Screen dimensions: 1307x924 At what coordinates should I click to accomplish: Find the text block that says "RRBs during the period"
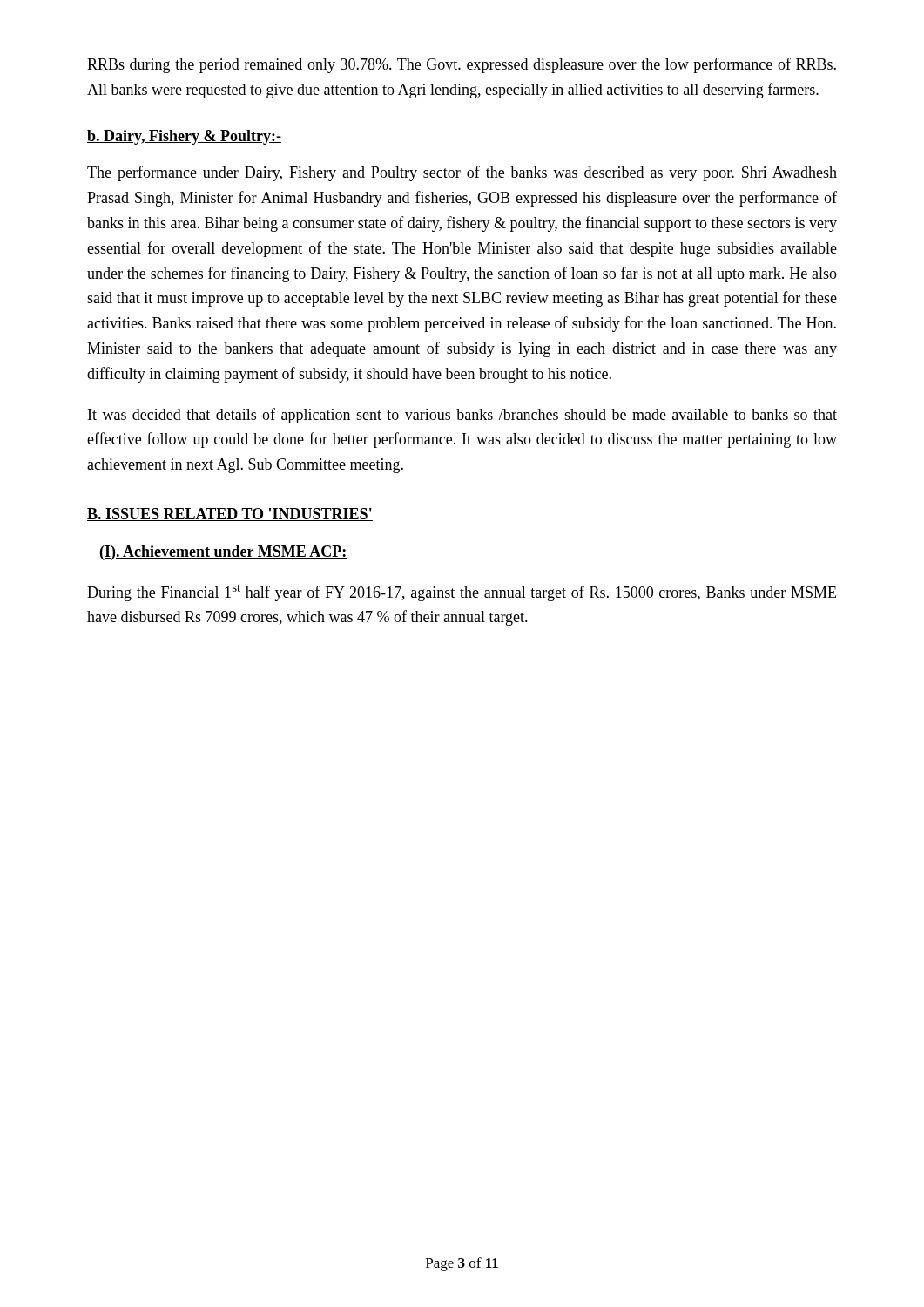pyautogui.click(x=462, y=77)
